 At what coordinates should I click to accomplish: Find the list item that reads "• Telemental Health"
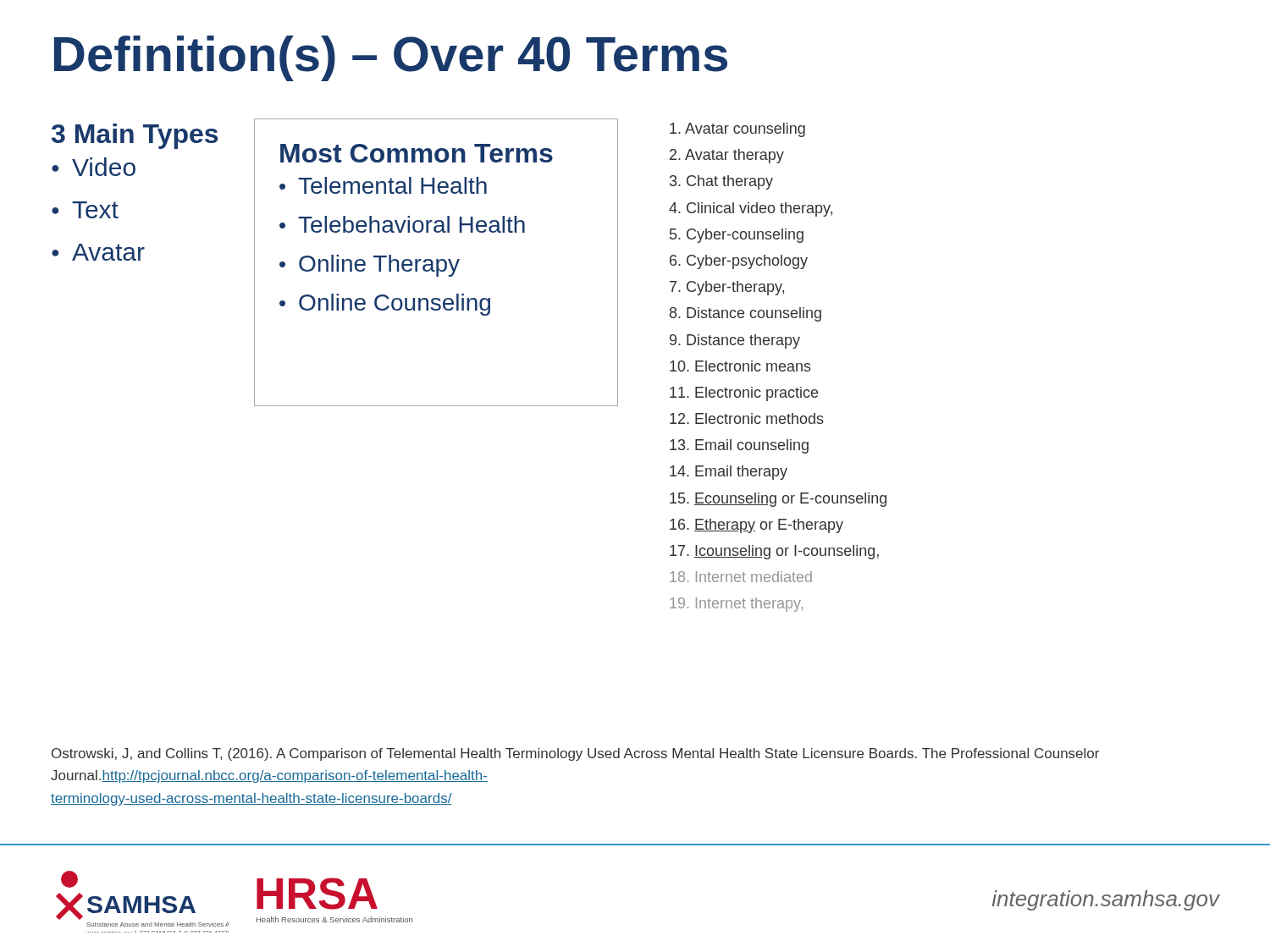[x=383, y=186]
